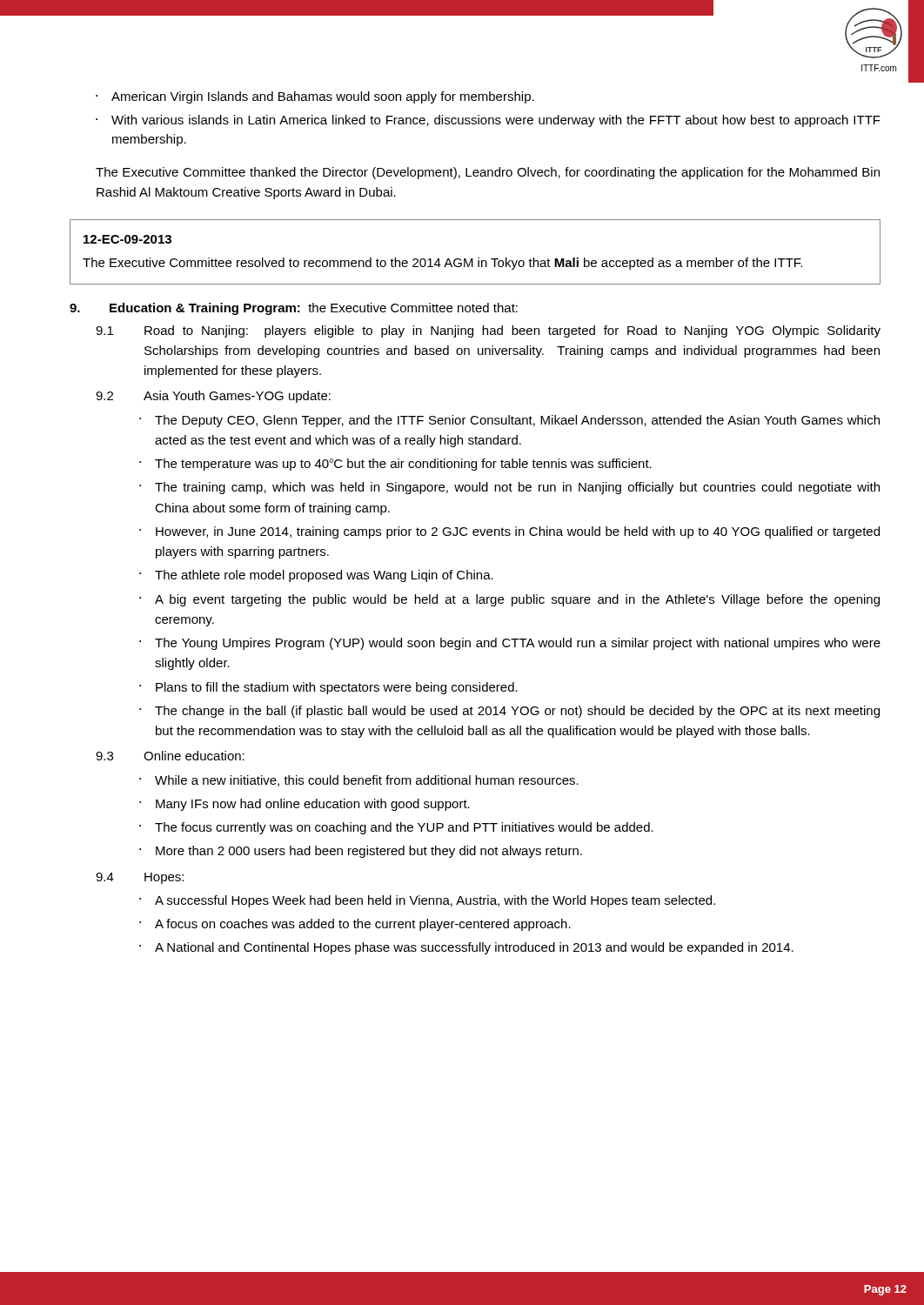Click on the element starting "• A National and Continental Hopes phase was"
Image resolution: width=924 pixels, height=1305 pixels.
(x=467, y=947)
